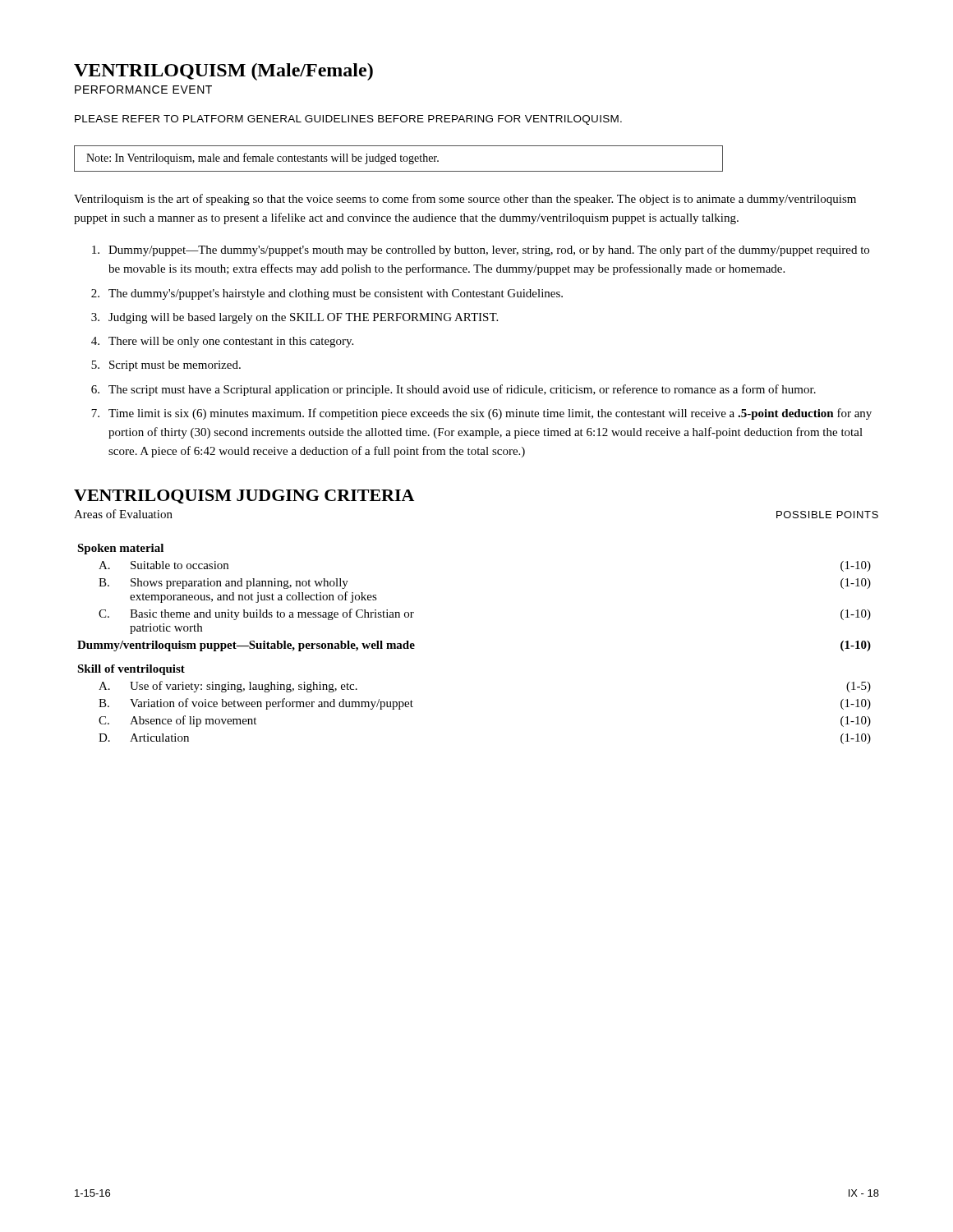Screen dimensions: 1232x953
Task: Find "VENTRILOQUISM (Male/Female) PERFORMANCE EVENT" on this page
Action: click(x=223, y=72)
